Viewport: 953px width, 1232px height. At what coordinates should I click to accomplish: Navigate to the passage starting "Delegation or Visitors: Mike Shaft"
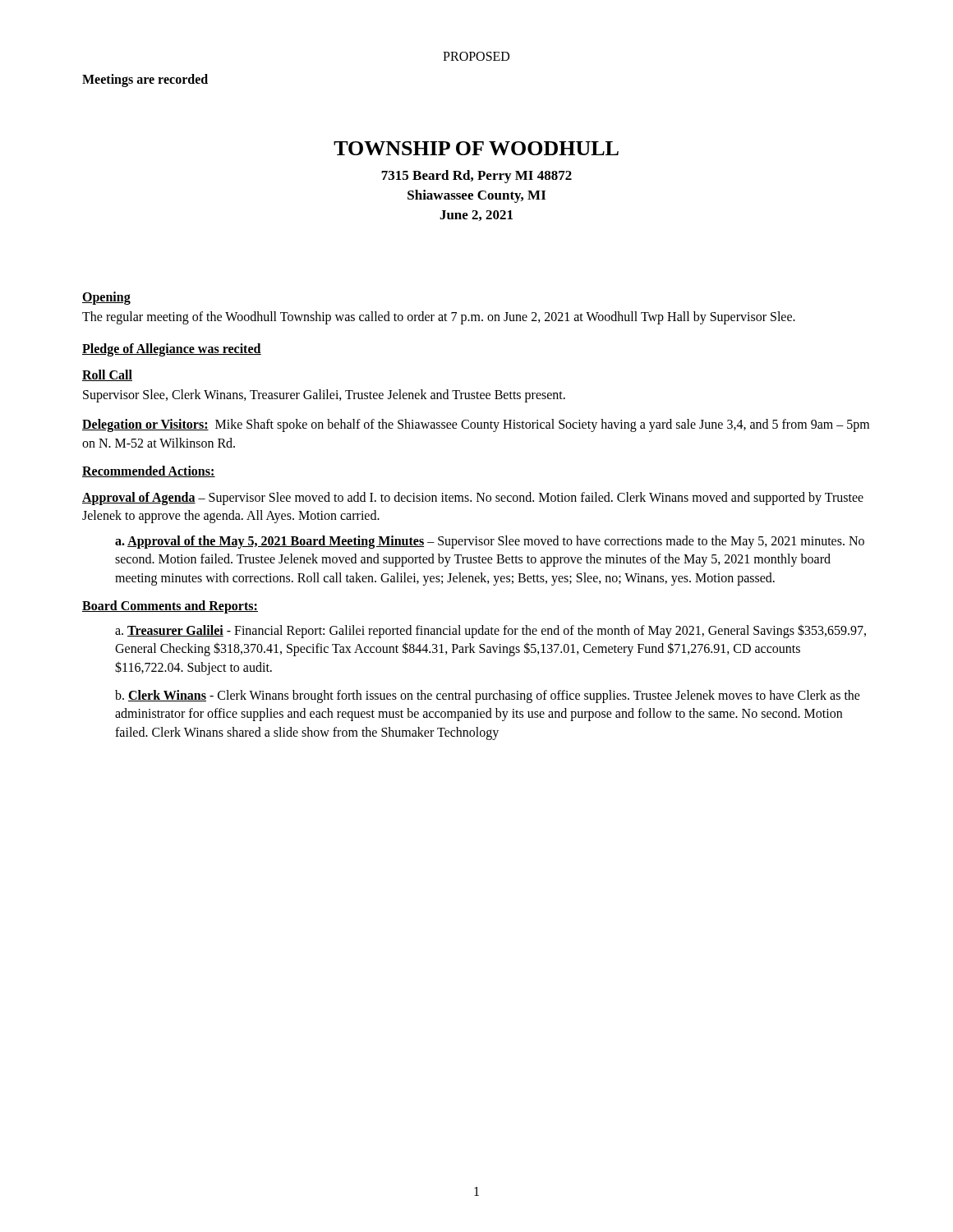click(476, 434)
